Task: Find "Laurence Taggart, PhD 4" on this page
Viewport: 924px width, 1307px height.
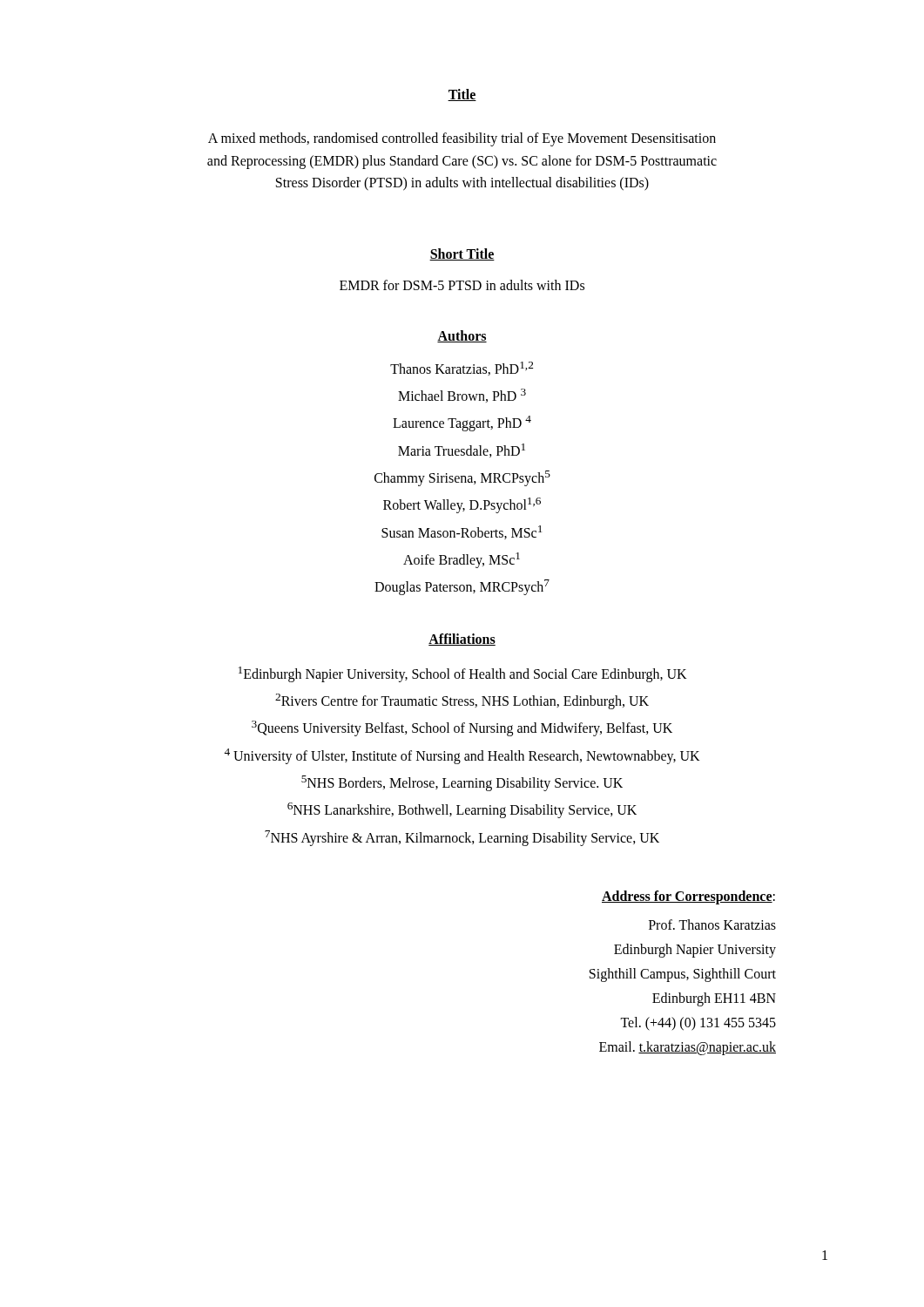Action: [x=462, y=422]
